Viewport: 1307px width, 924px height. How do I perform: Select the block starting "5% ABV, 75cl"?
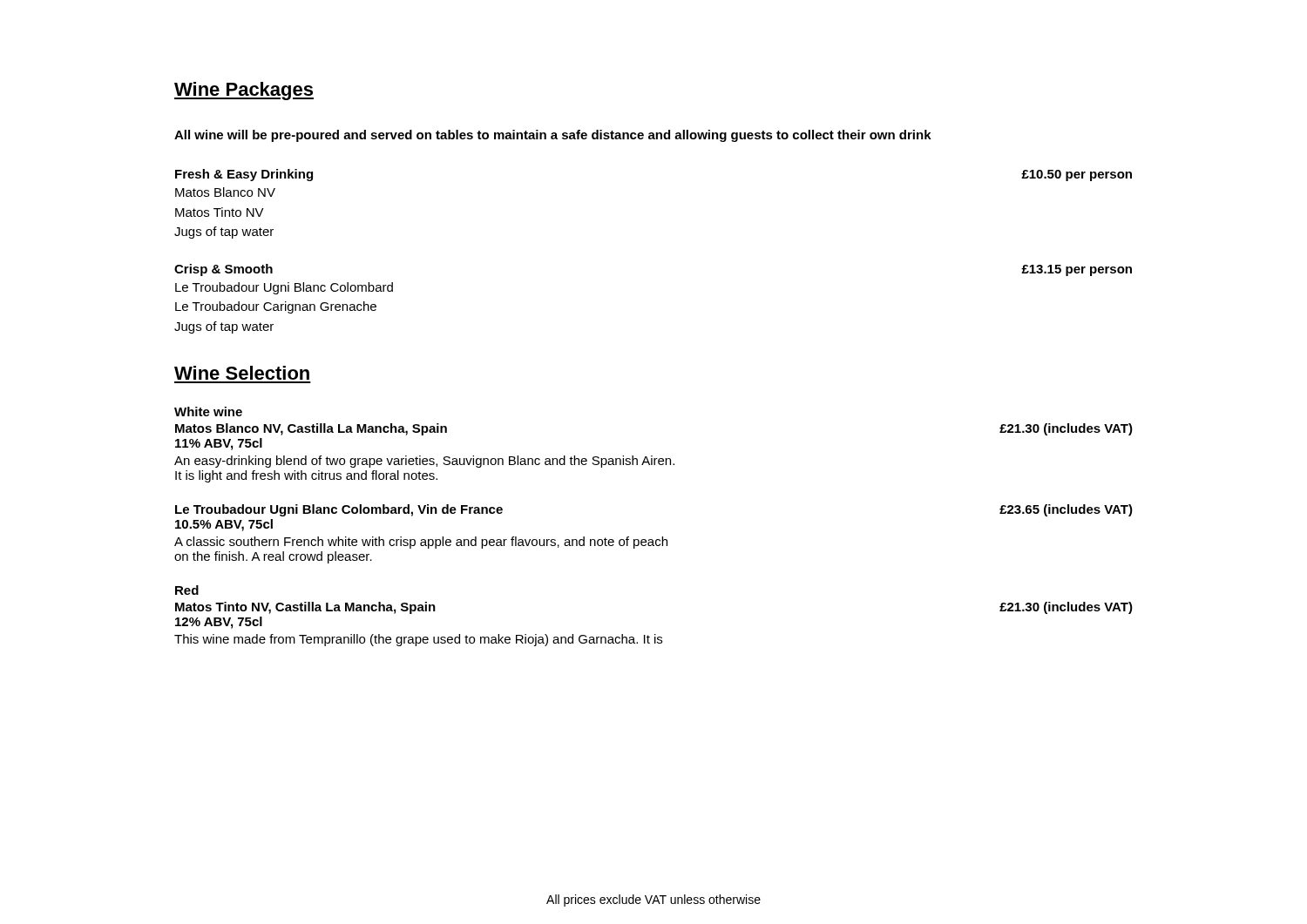coord(224,524)
